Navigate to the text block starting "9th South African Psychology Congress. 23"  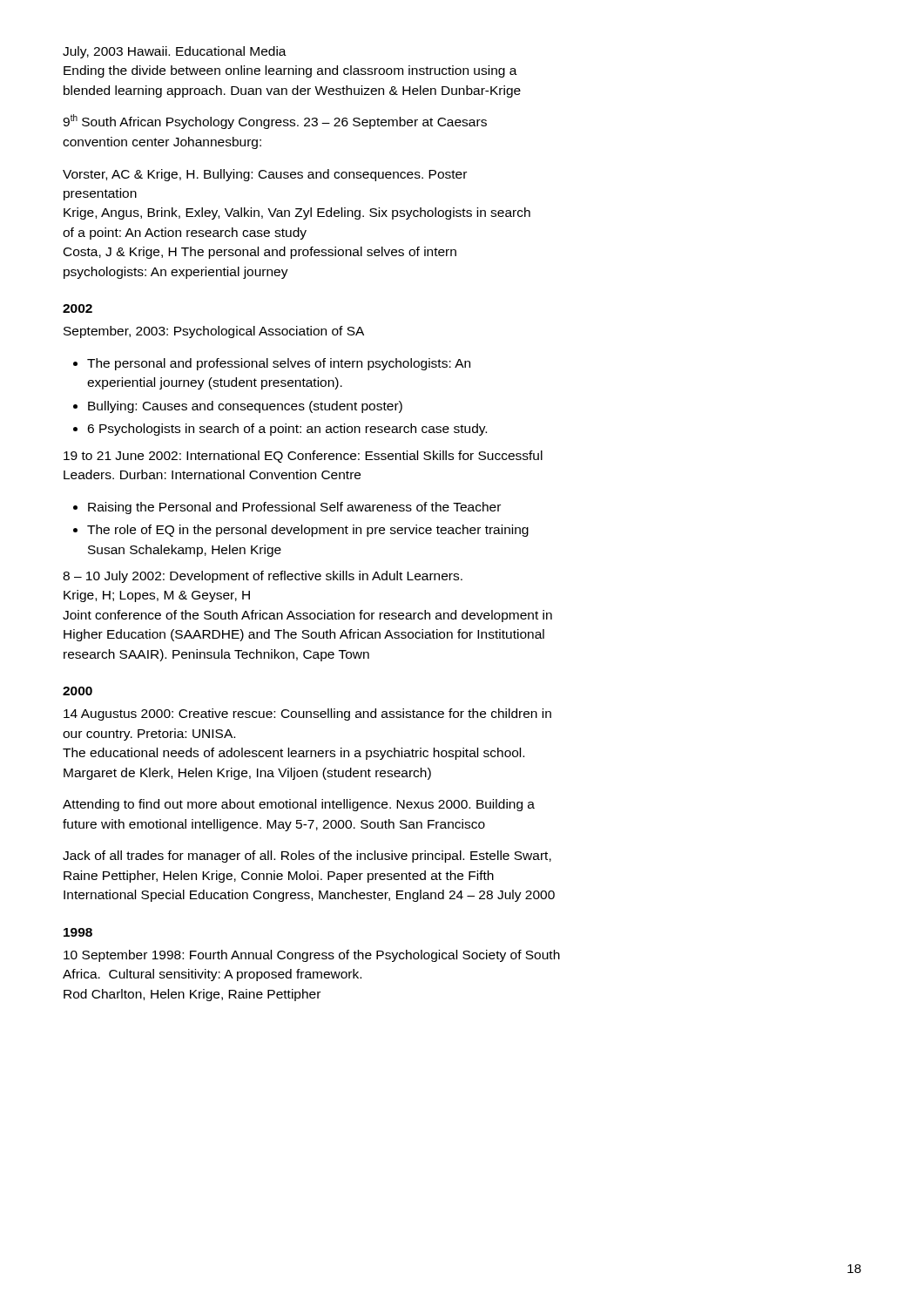coord(275,131)
